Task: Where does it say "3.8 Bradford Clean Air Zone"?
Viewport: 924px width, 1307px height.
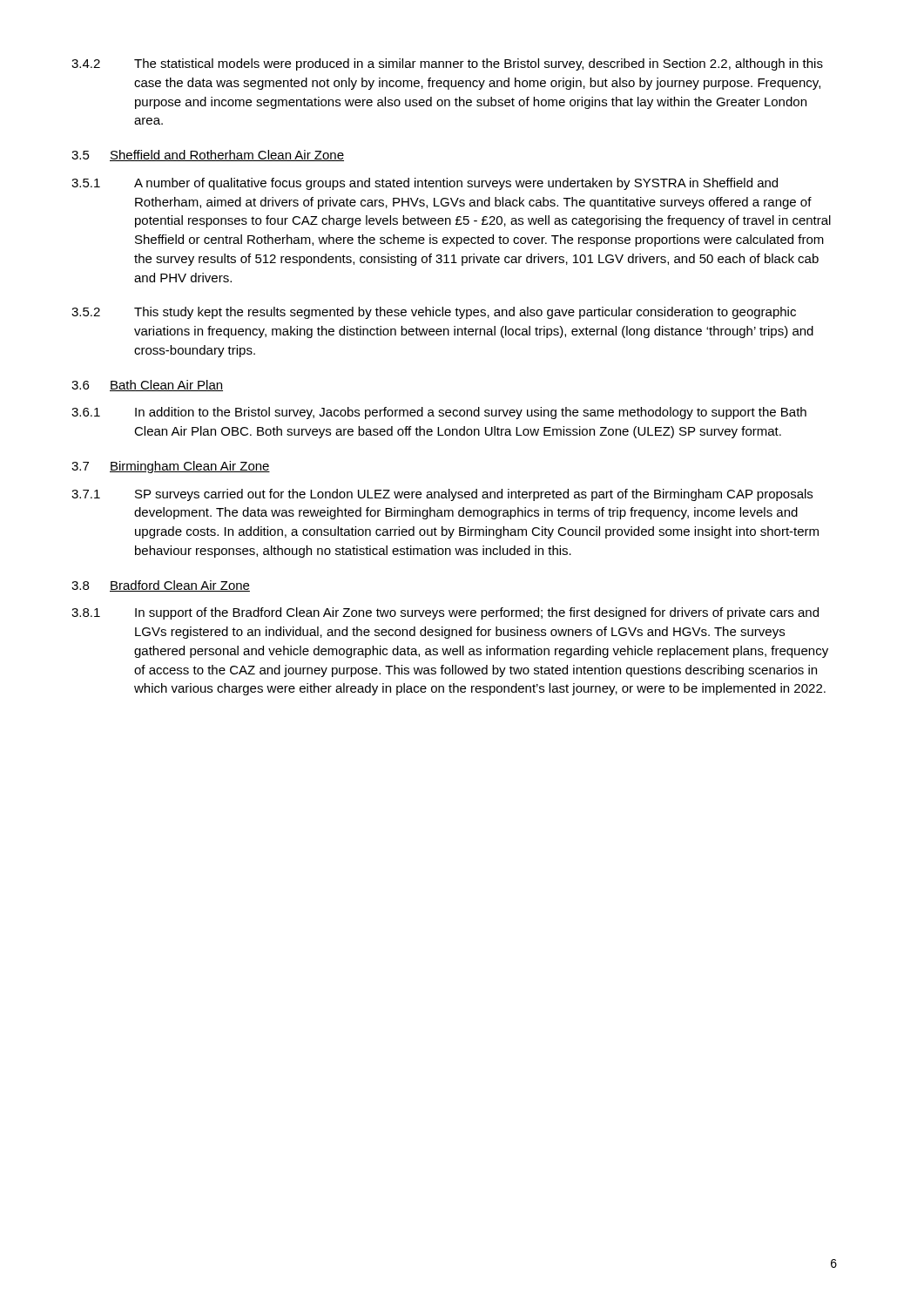Action: [161, 586]
